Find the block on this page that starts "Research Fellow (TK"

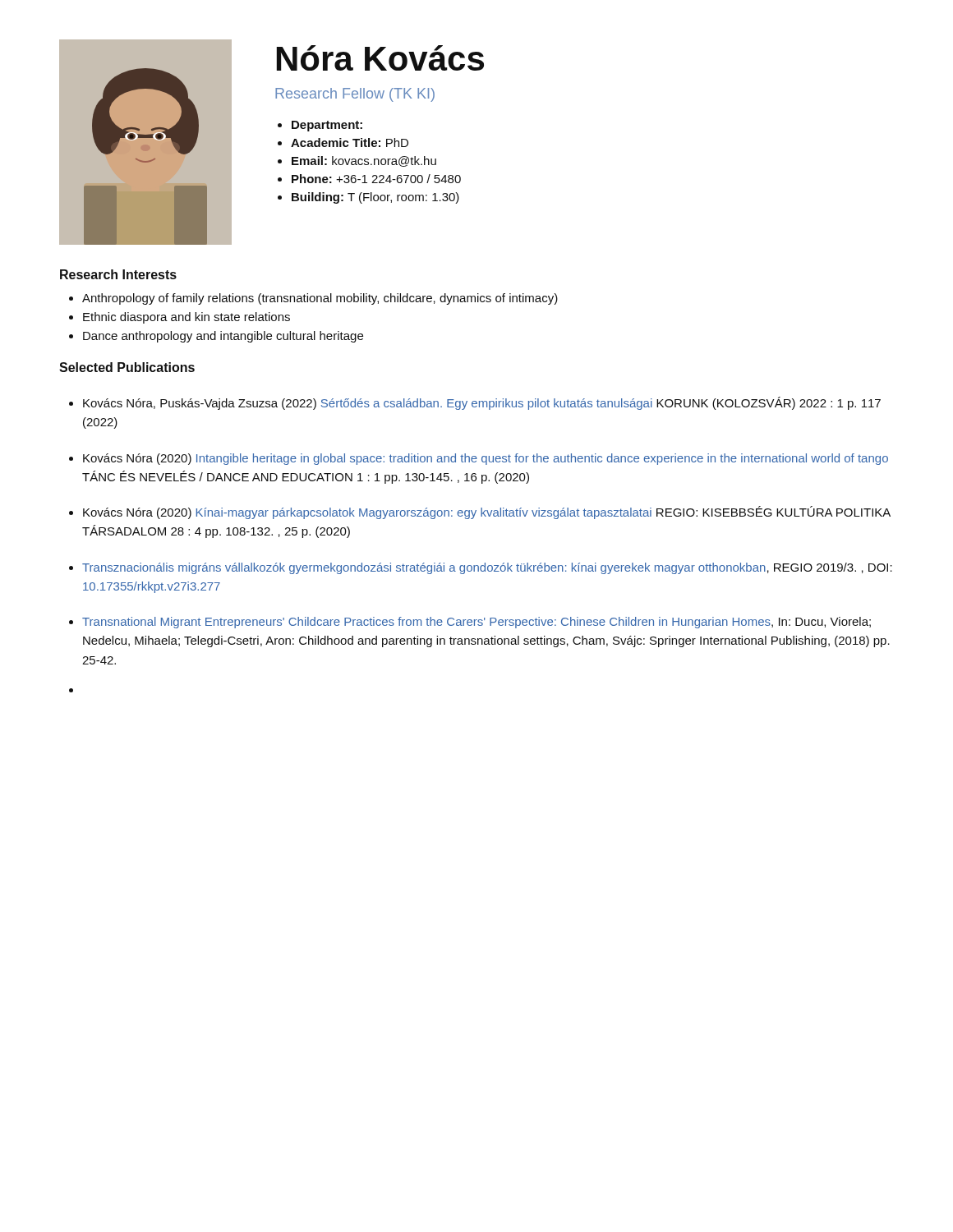pyautogui.click(x=355, y=94)
